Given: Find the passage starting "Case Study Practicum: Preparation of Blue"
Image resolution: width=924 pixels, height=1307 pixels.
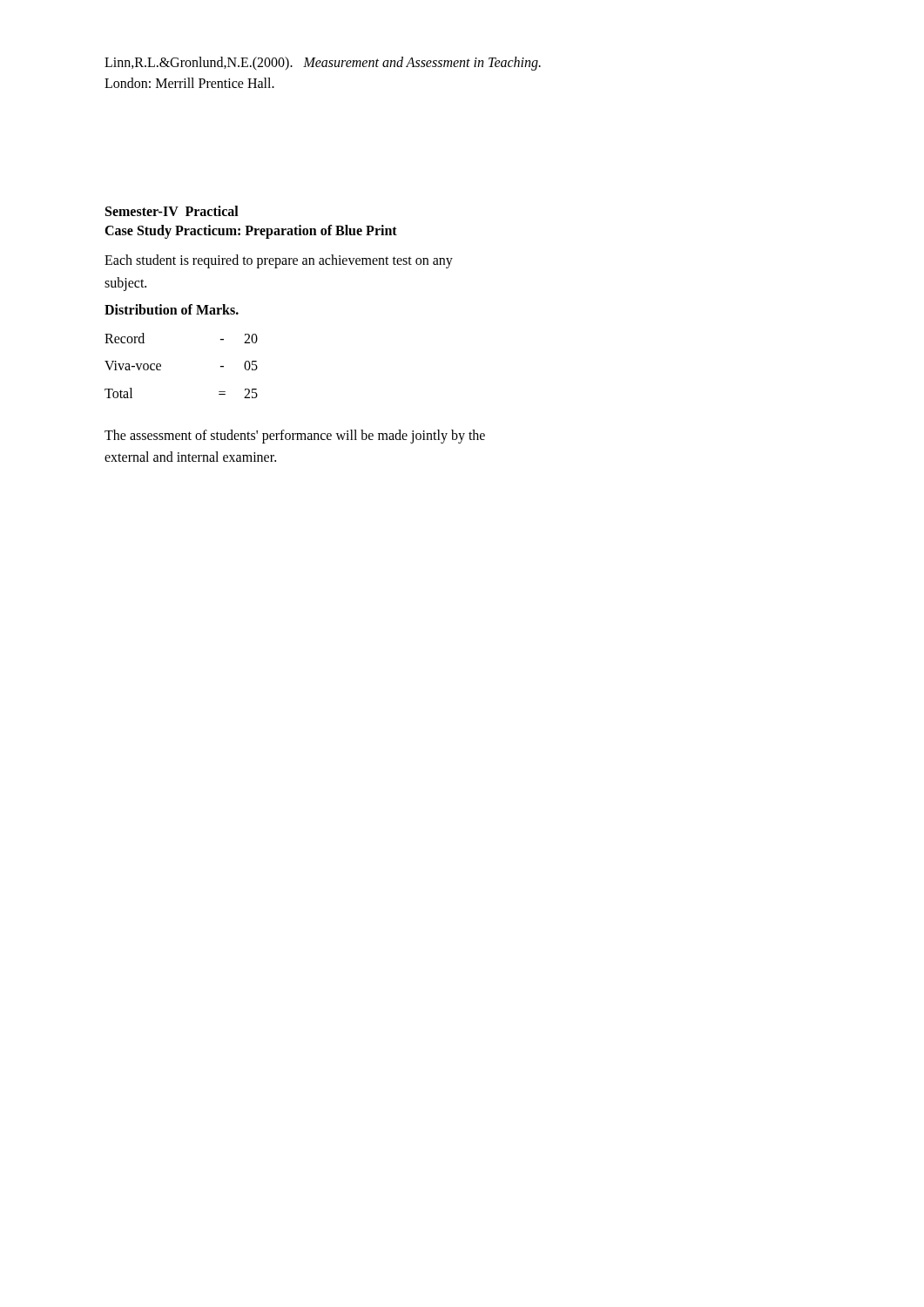Looking at the screenshot, I should (251, 230).
